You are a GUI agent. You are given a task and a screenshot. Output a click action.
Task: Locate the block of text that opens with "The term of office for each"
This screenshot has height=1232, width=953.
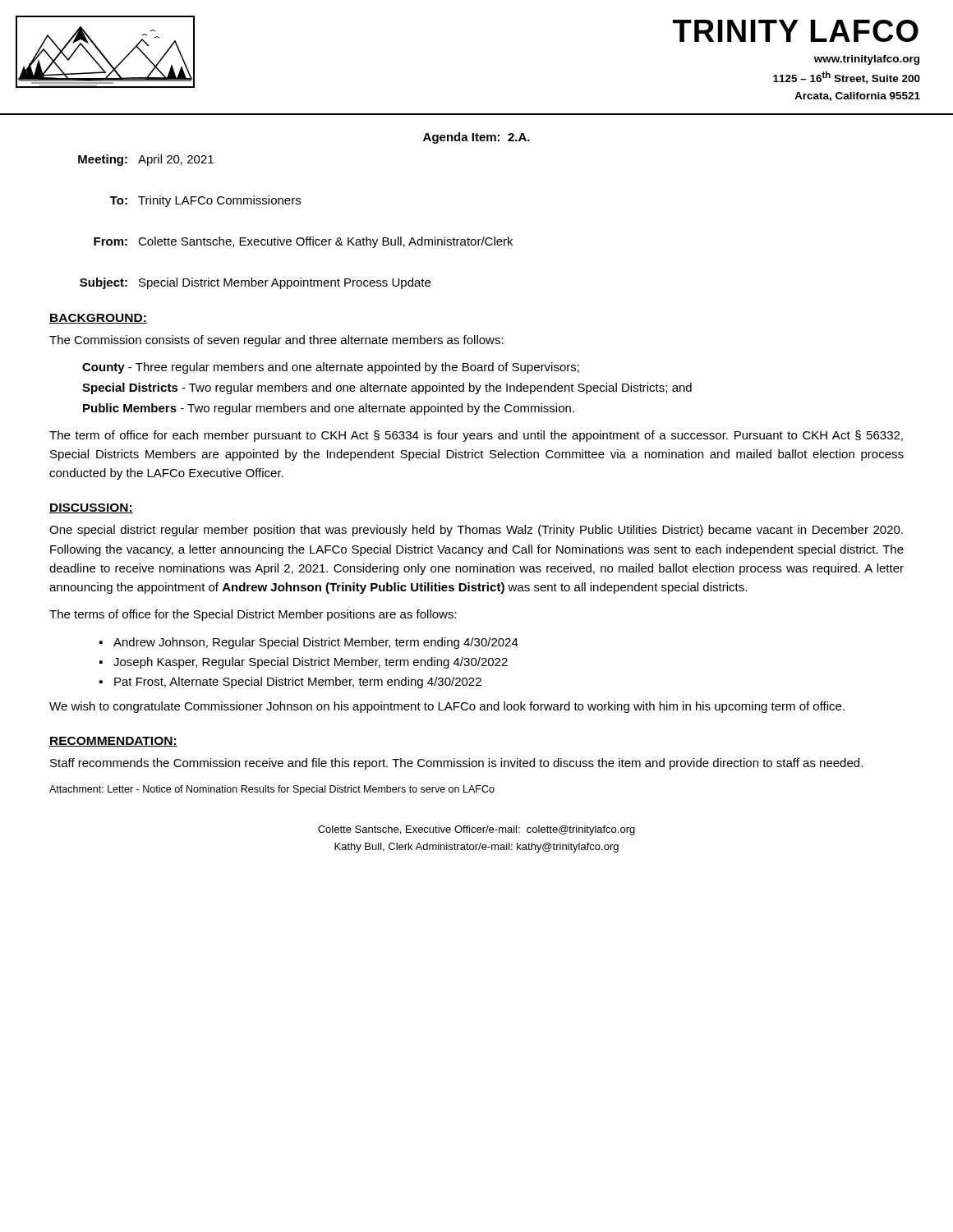point(476,454)
